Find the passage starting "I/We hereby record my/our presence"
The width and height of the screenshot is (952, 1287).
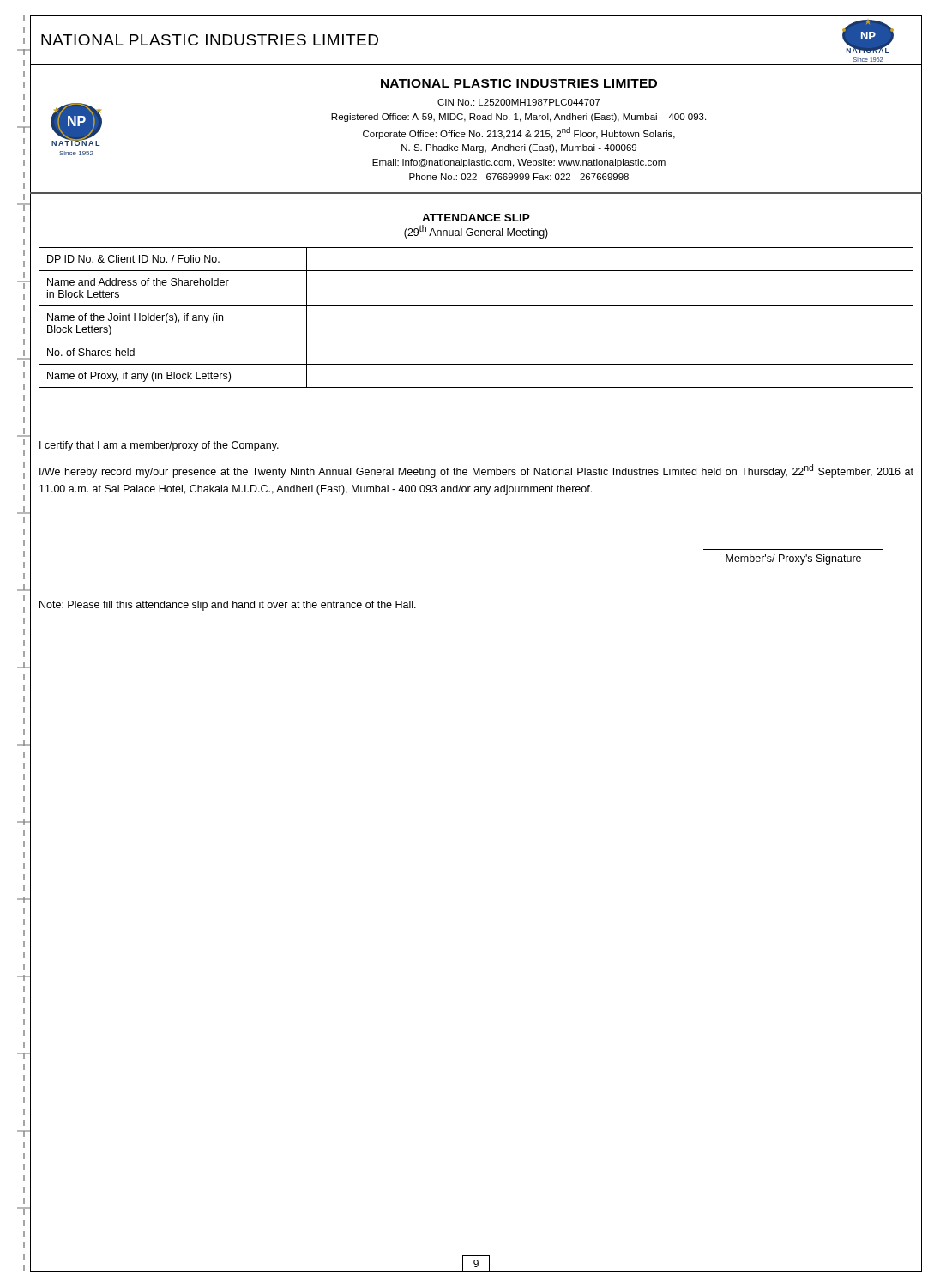tap(476, 479)
